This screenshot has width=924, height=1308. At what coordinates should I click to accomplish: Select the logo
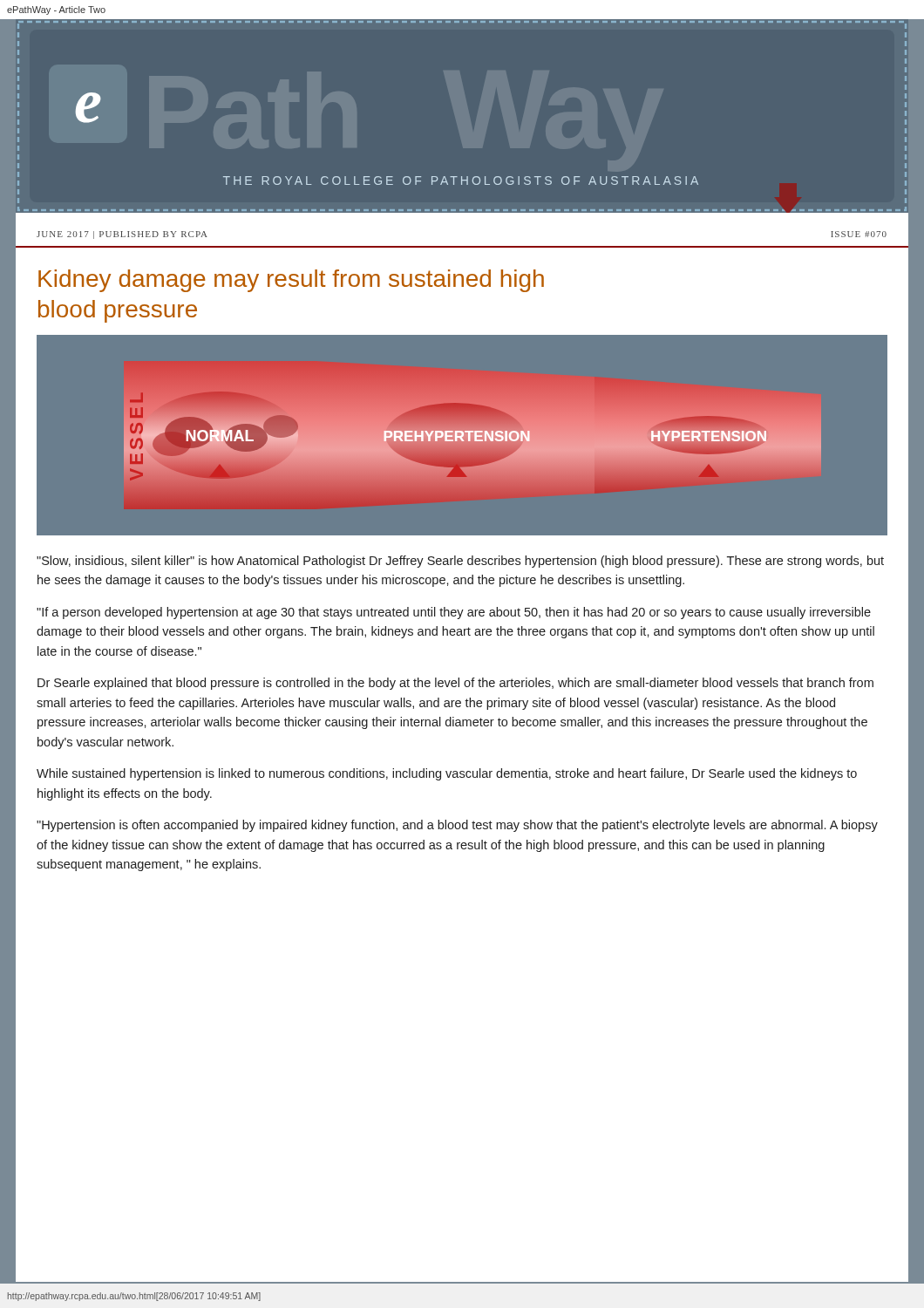[462, 118]
